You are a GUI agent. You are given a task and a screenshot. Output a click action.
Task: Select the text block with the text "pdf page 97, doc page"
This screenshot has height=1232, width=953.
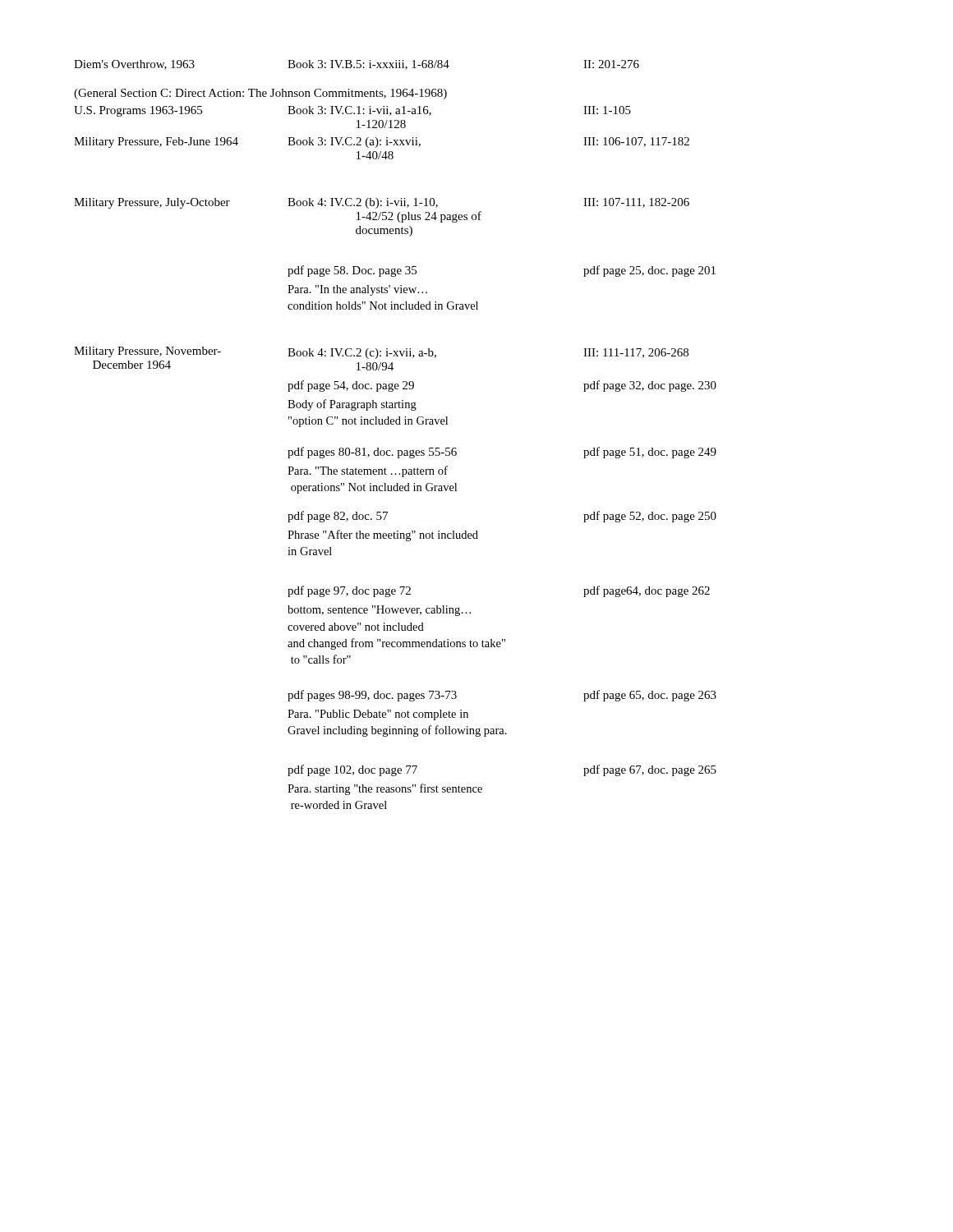coord(344,590)
